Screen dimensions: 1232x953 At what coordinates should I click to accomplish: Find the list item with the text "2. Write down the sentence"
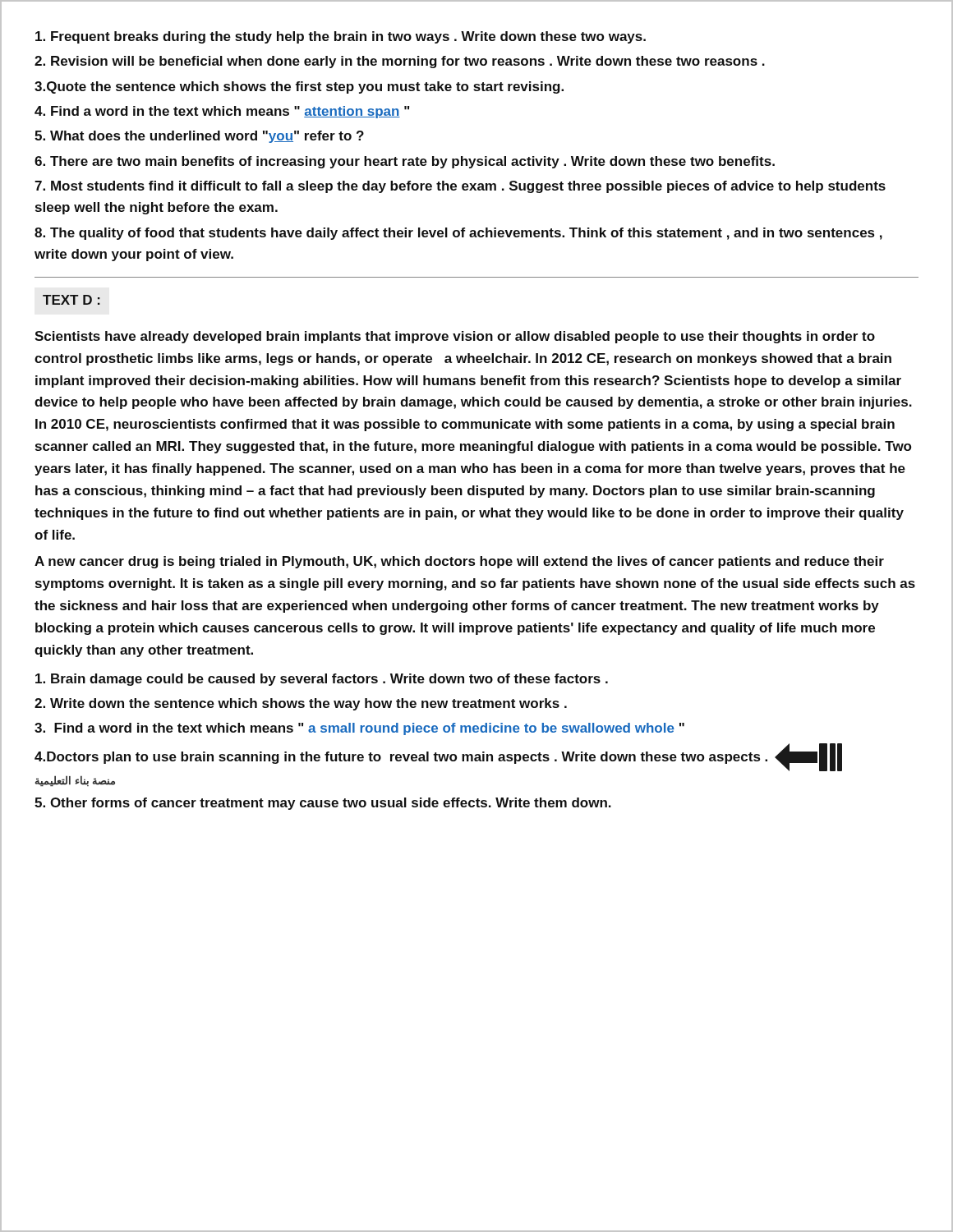pos(301,703)
